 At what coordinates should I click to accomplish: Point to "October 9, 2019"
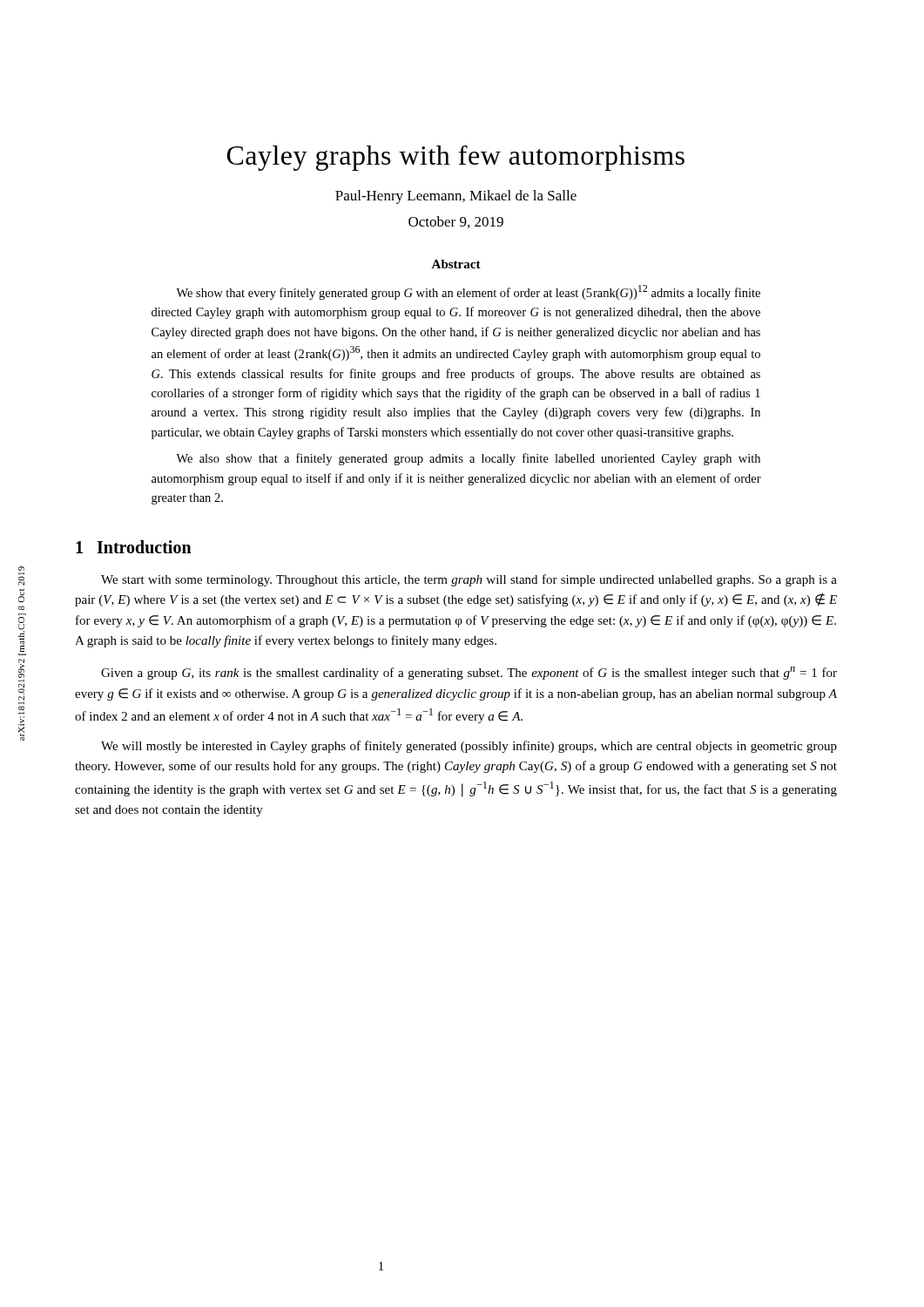[x=456, y=222]
